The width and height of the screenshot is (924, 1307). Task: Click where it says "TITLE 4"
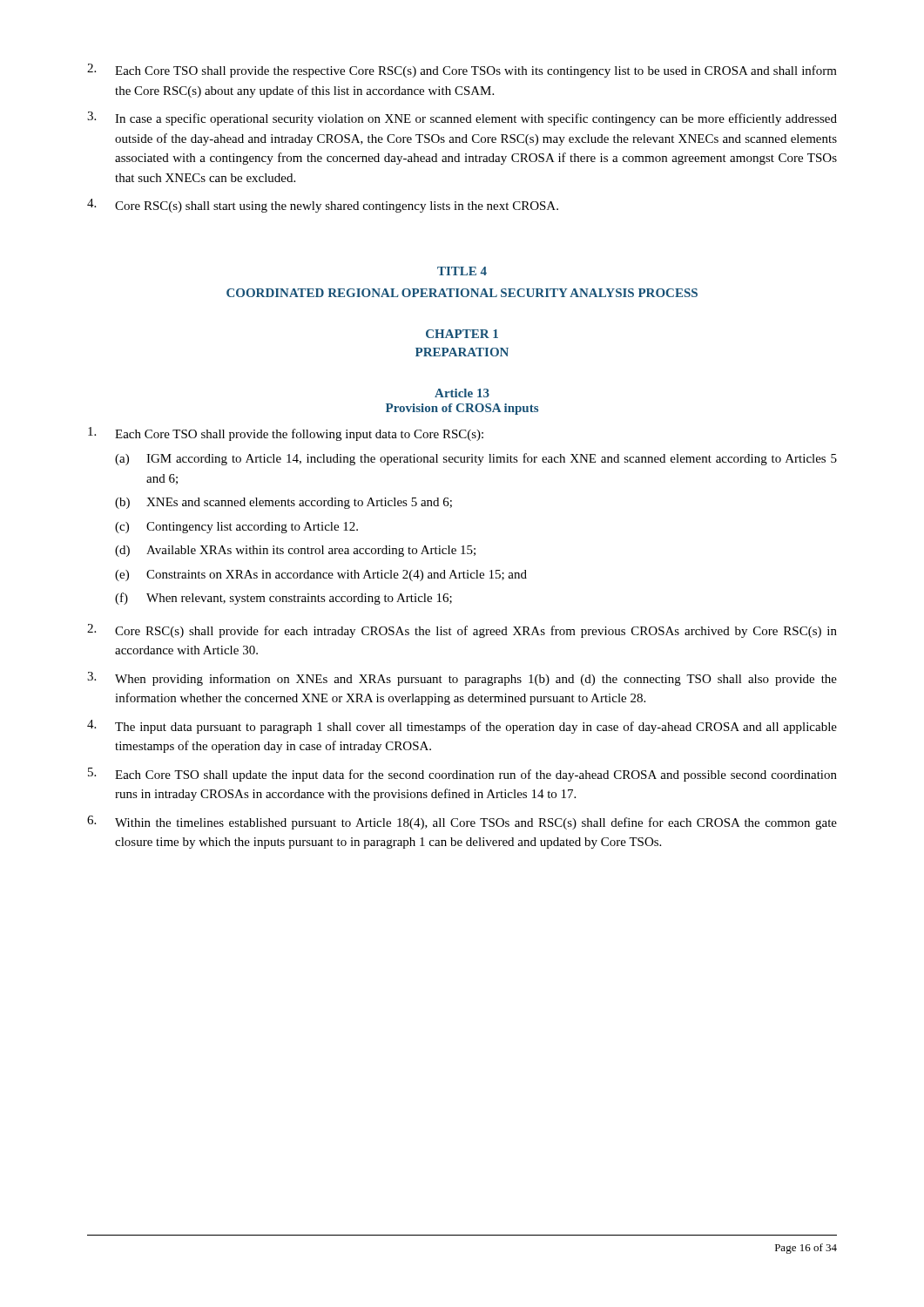pos(462,271)
